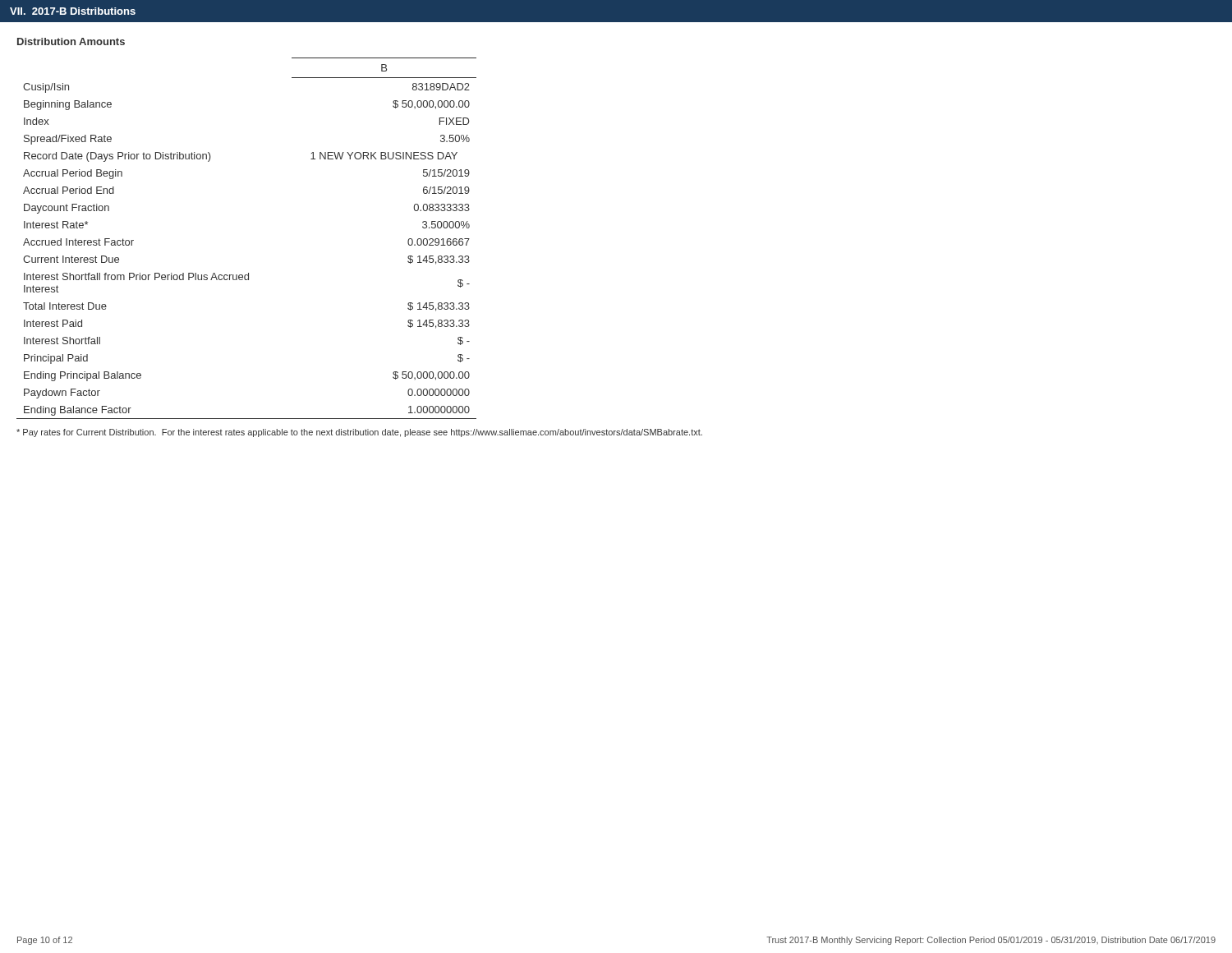Screen dimensions: 953x1232
Task: Point to the region starting "Distribution Amounts"
Action: [71, 42]
